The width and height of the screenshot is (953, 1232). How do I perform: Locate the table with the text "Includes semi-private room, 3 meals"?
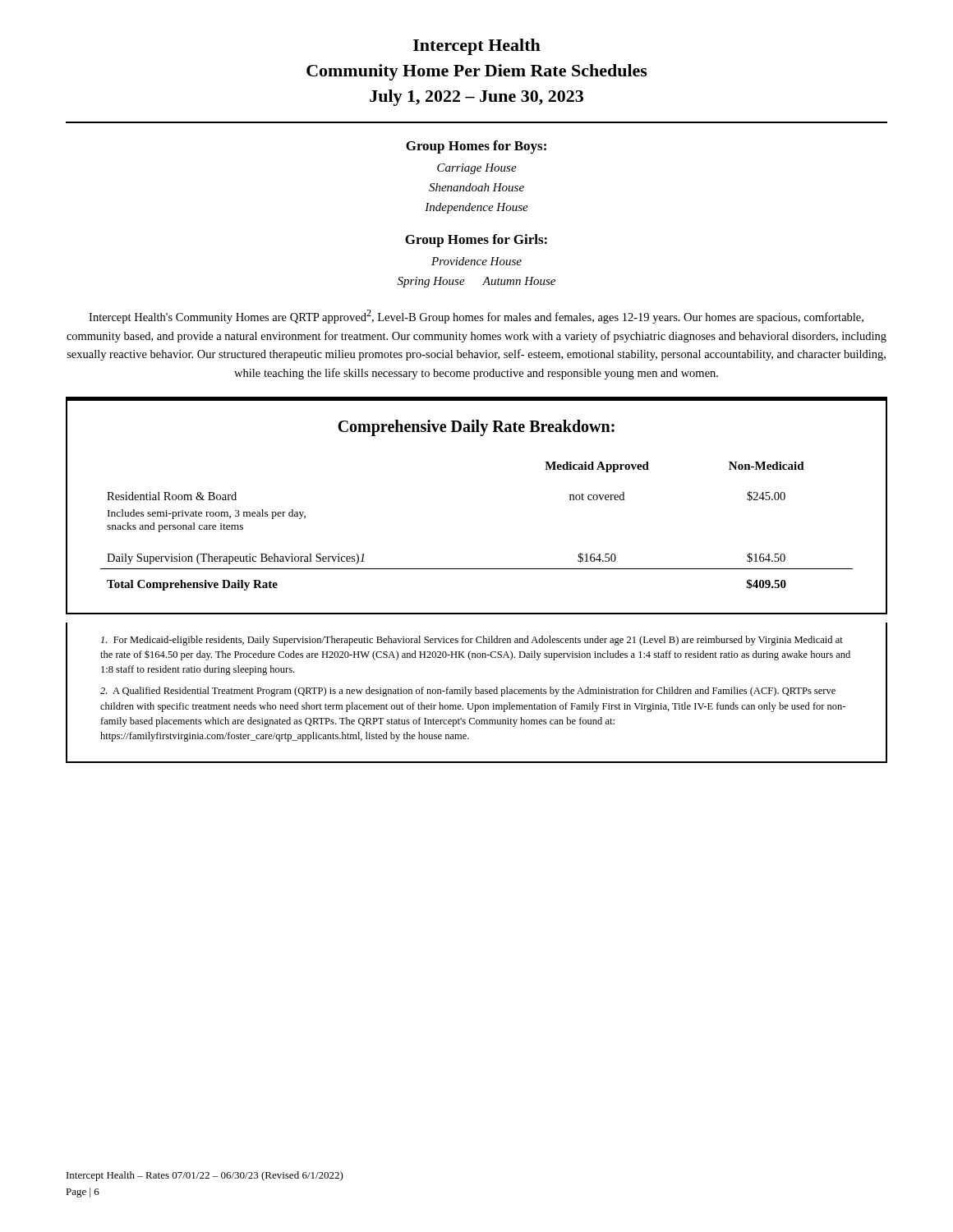click(x=476, y=526)
